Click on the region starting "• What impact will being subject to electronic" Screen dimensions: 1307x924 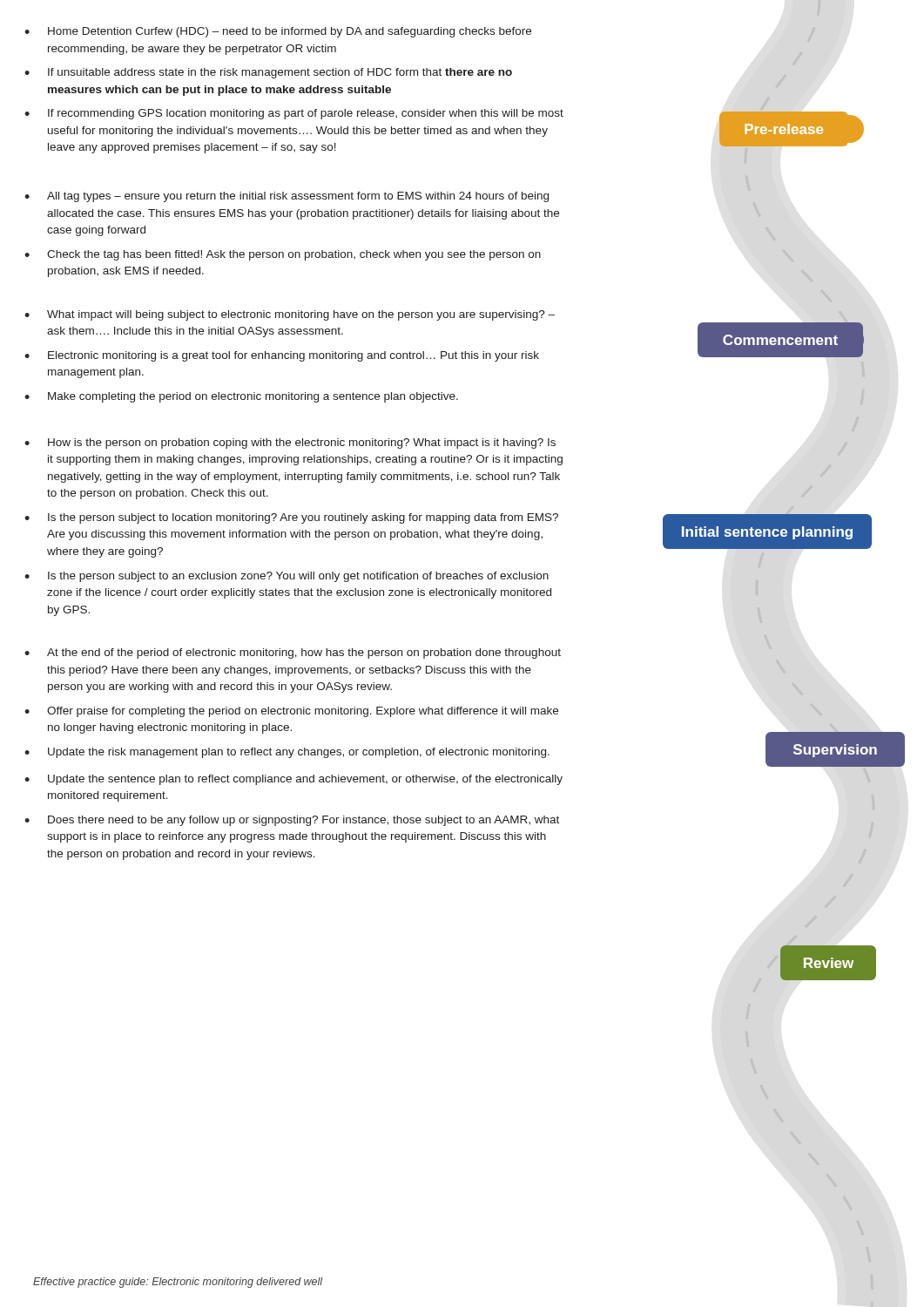[294, 323]
